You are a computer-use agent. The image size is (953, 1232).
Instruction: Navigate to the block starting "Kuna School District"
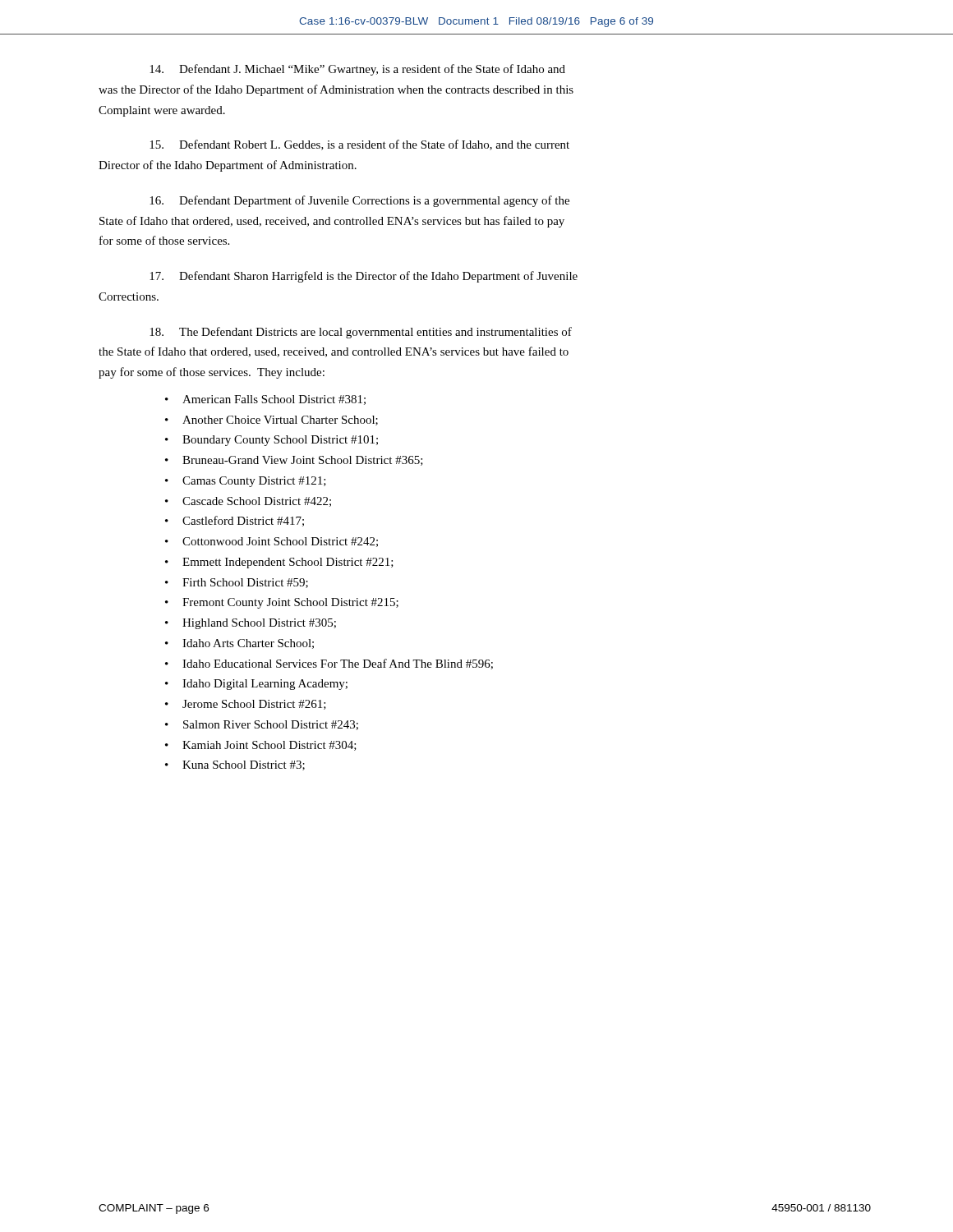click(x=244, y=765)
